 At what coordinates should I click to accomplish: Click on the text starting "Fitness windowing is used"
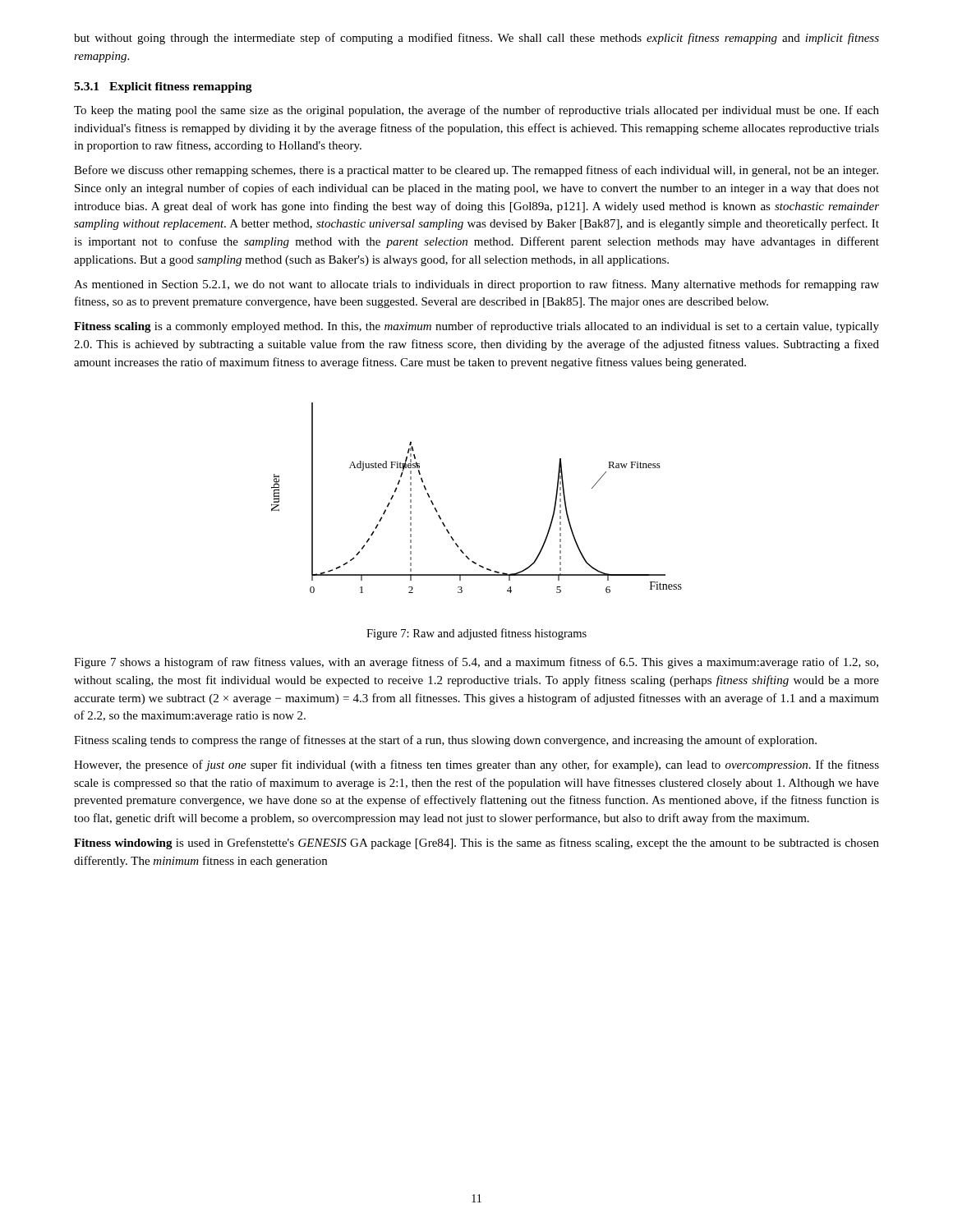476,852
